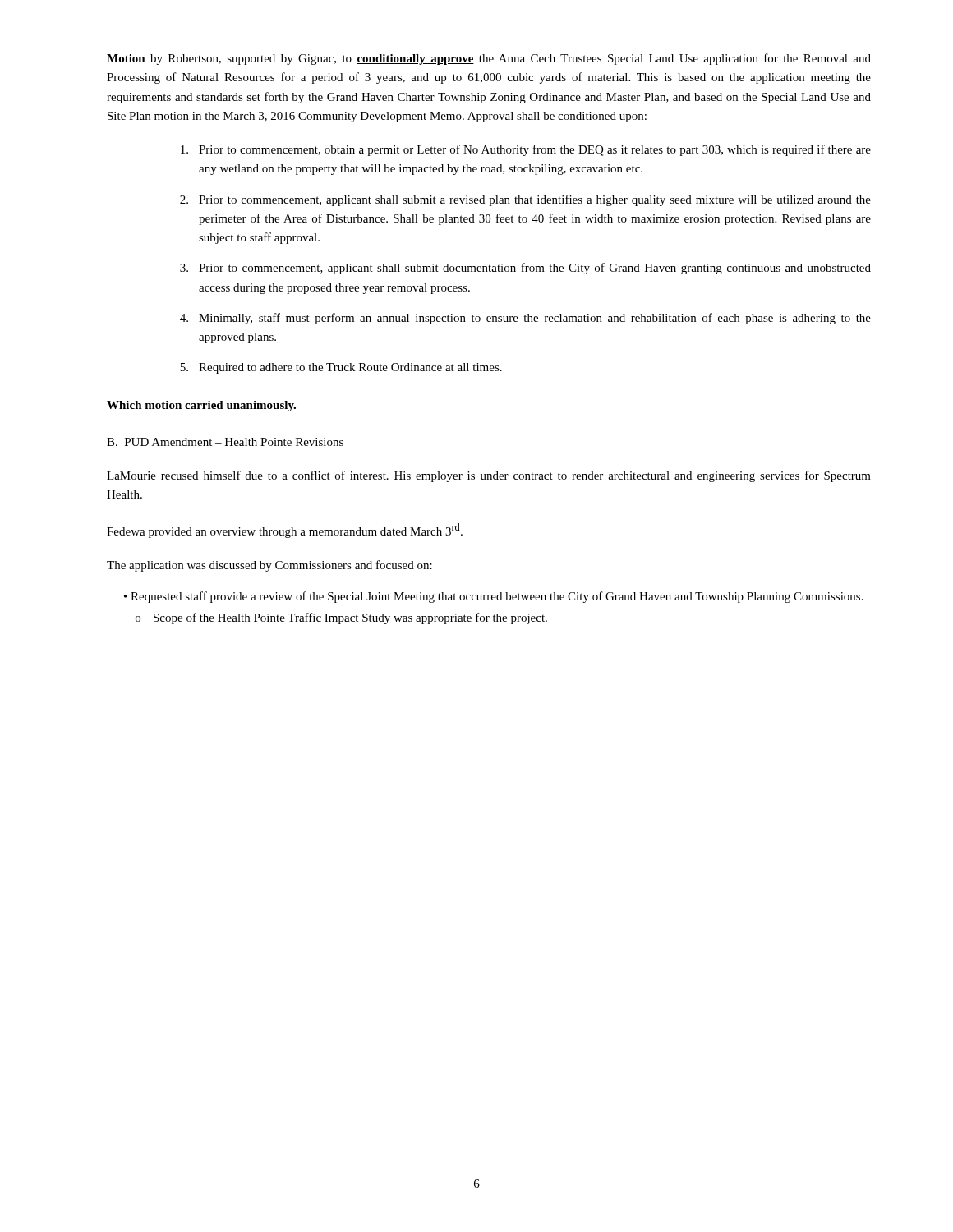Image resolution: width=953 pixels, height=1232 pixels.
Task: Navigate to the element starting "3. Prior to commencement, applicant shall"
Action: (513, 278)
